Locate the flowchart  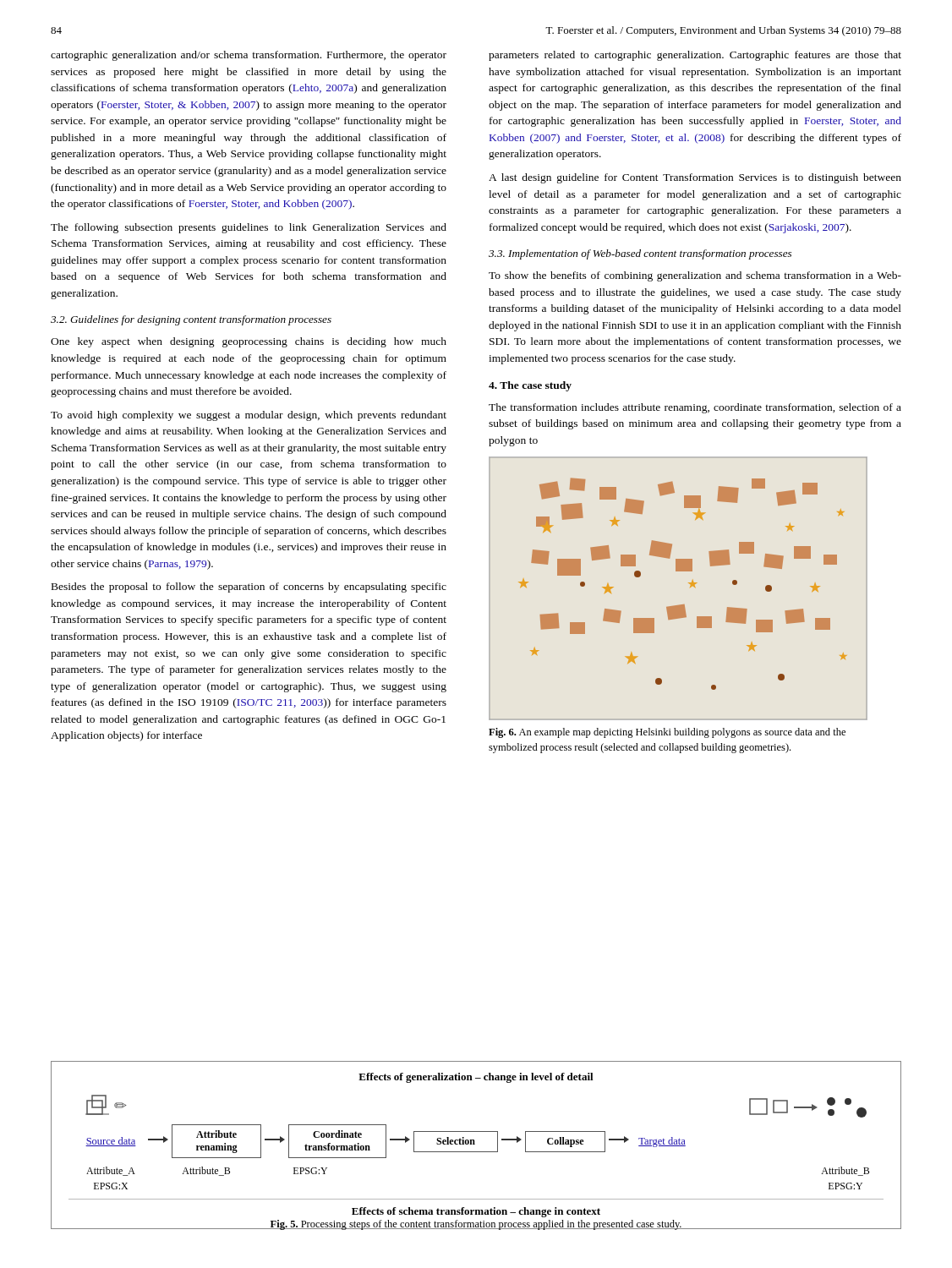click(x=476, y=1145)
